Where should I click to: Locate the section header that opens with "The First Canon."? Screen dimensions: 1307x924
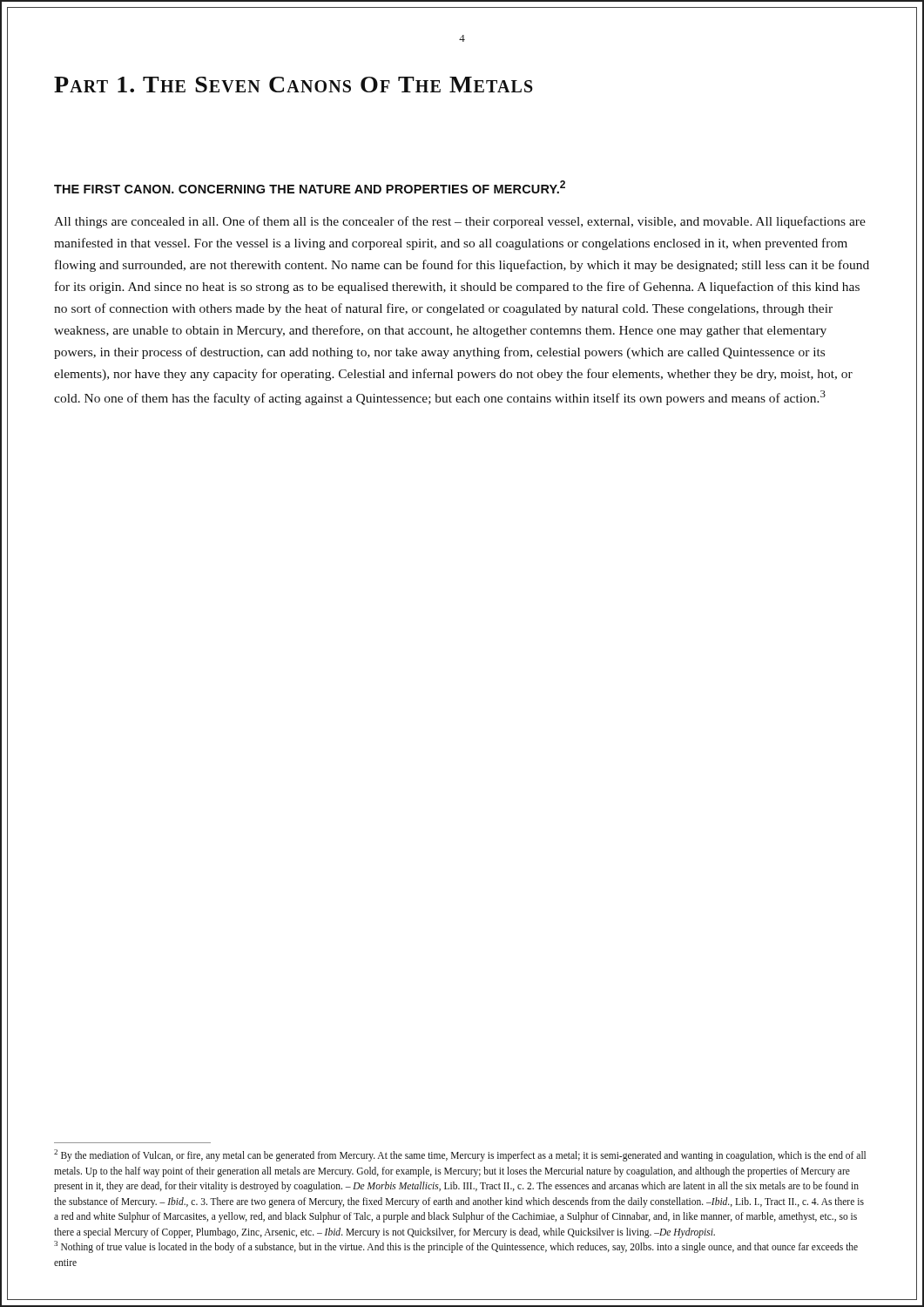[x=310, y=187]
